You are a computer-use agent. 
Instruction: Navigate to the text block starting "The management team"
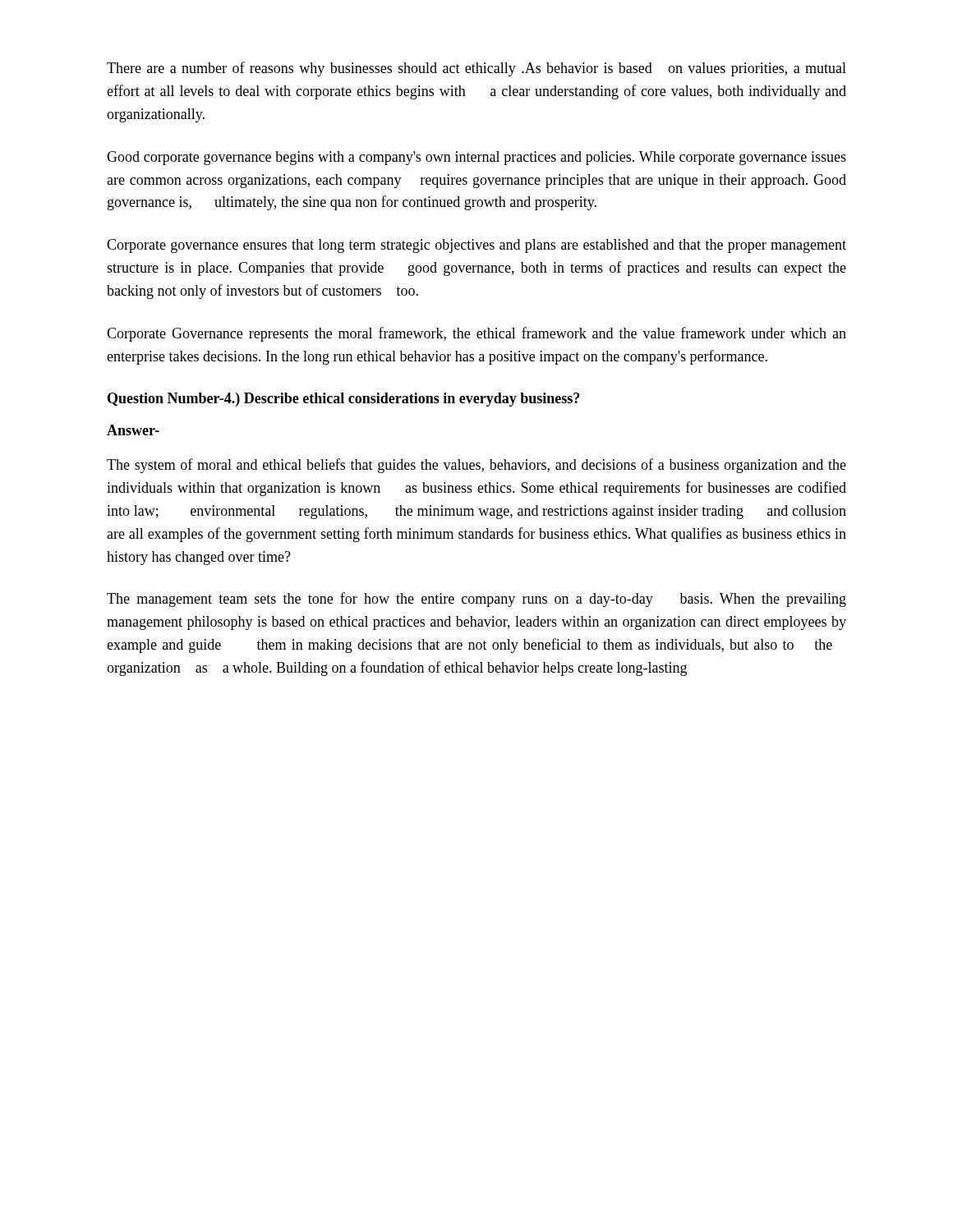point(476,633)
